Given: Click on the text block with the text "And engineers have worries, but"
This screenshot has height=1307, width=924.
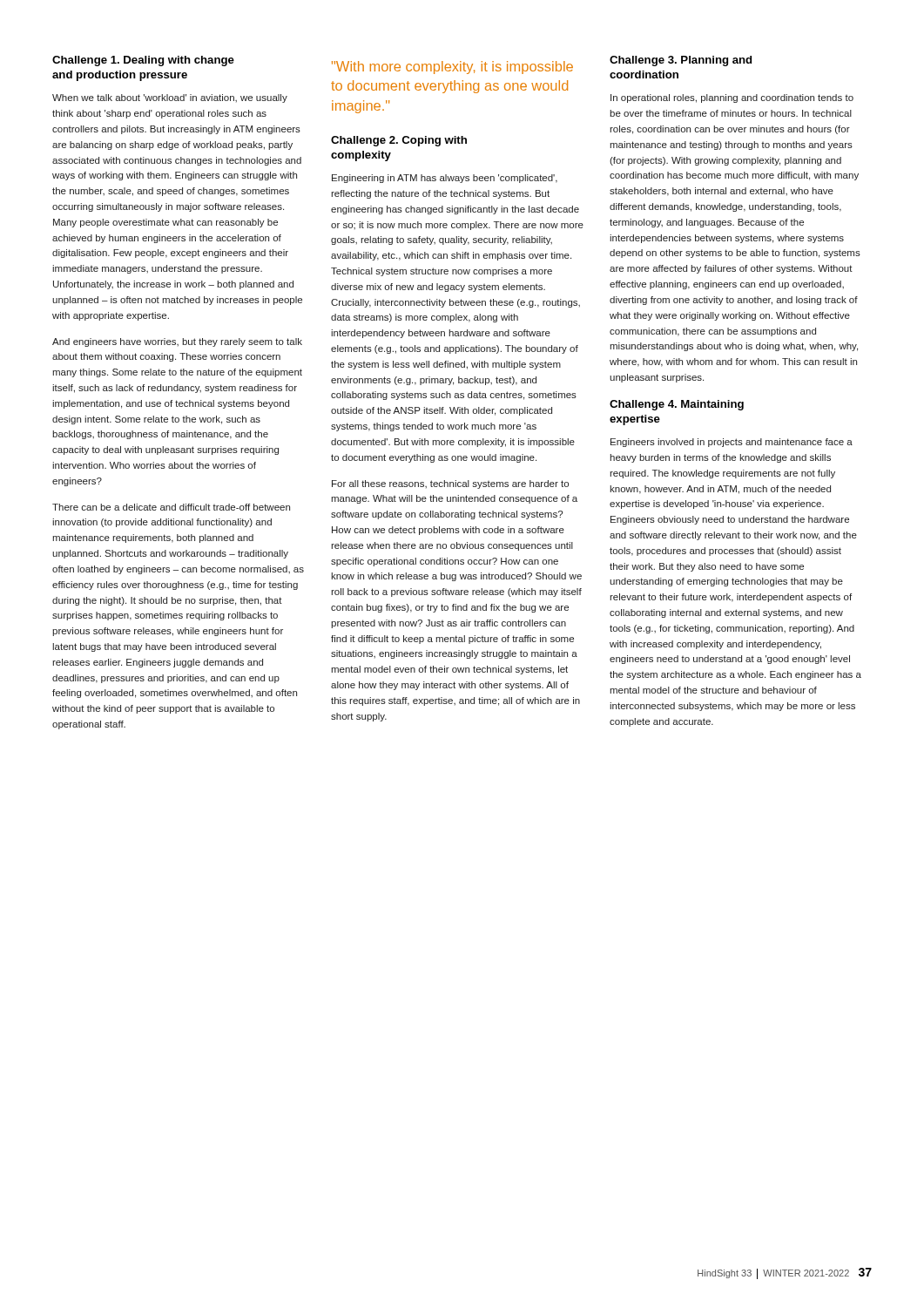Looking at the screenshot, I should coord(177,411).
